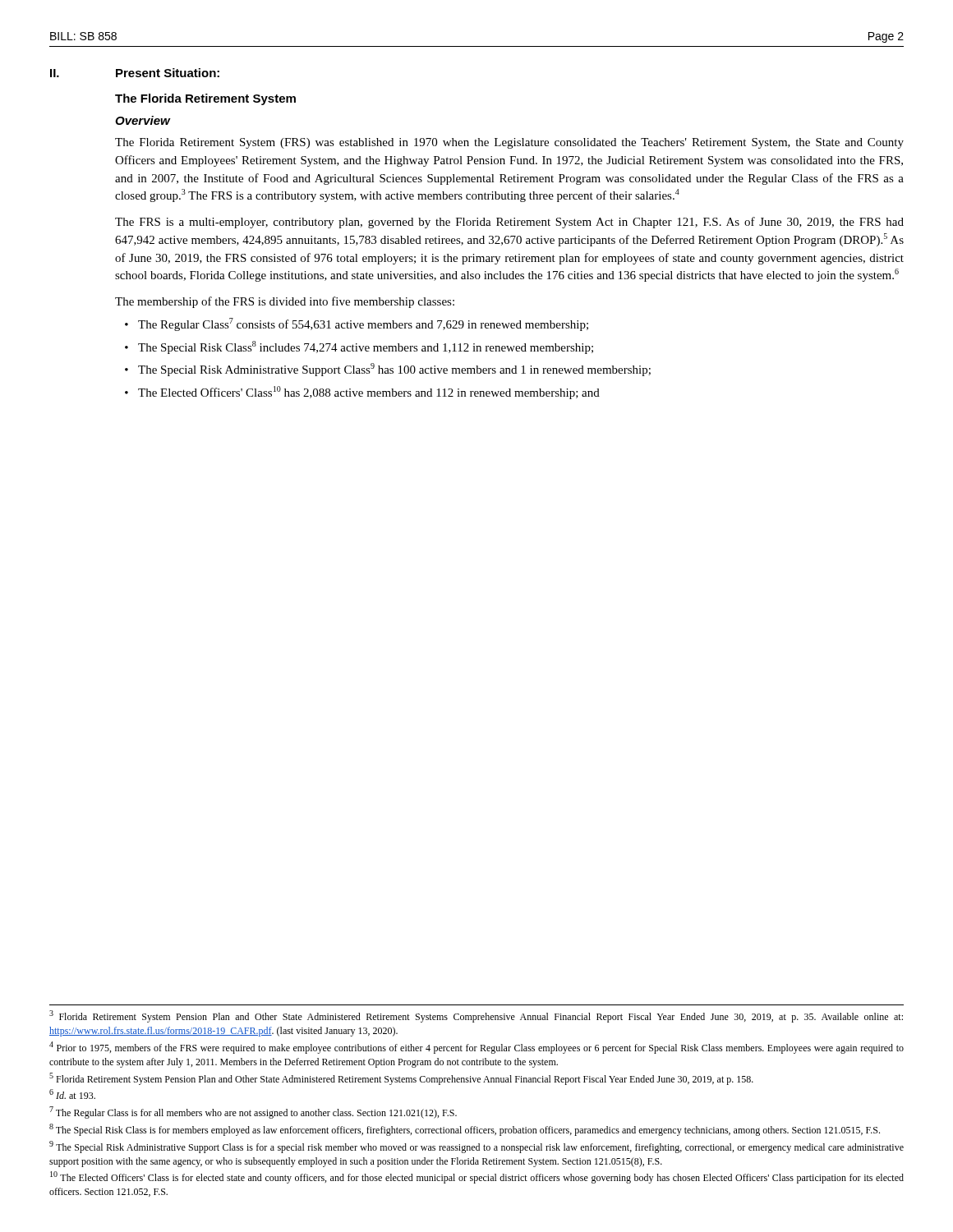Select the section header containing "The Florida Retirement System"
Viewport: 953px width, 1232px height.
click(x=206, y=98)
